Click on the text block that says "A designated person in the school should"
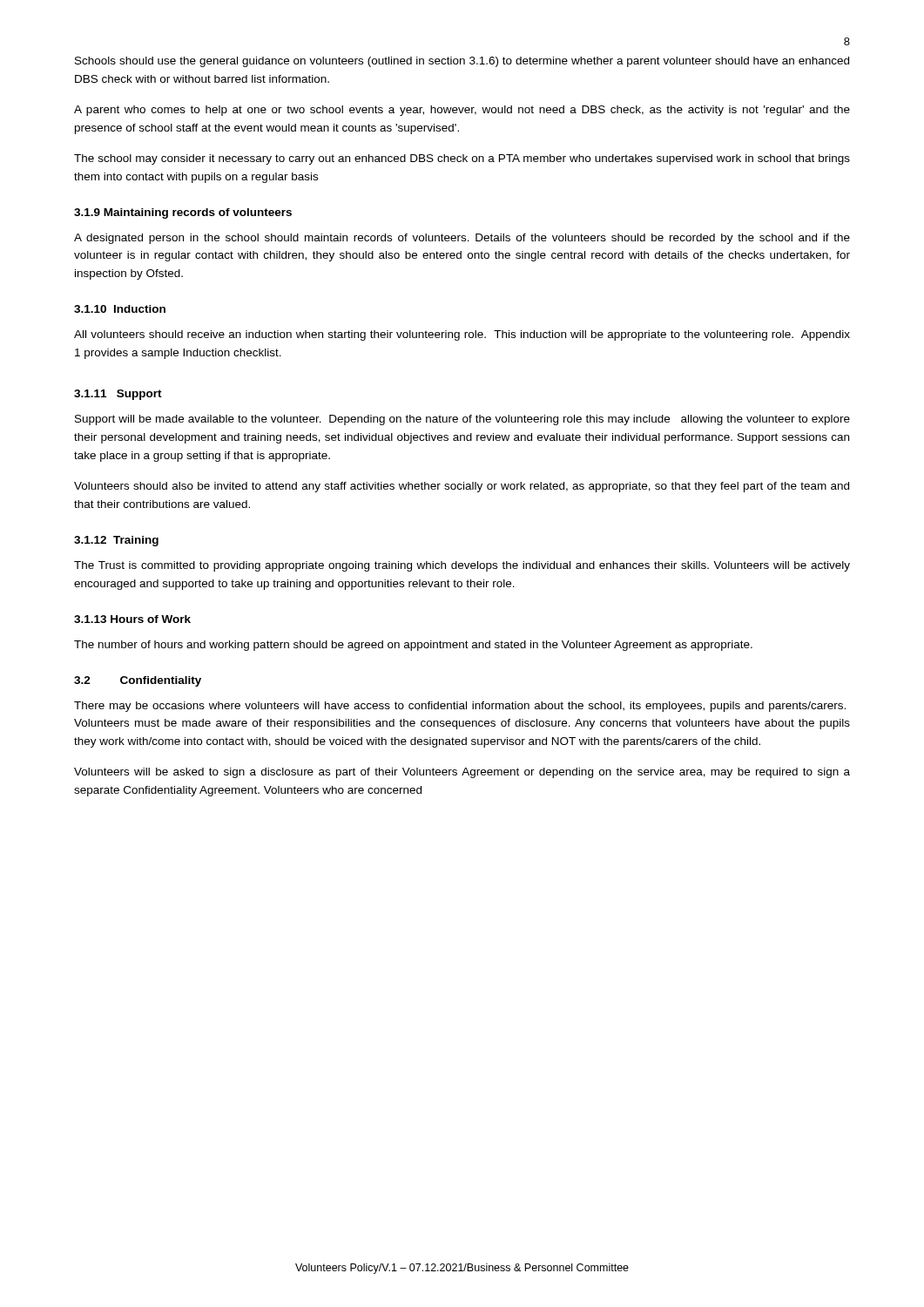Viewport: 924px width, 1307px height. click(462, 255)
